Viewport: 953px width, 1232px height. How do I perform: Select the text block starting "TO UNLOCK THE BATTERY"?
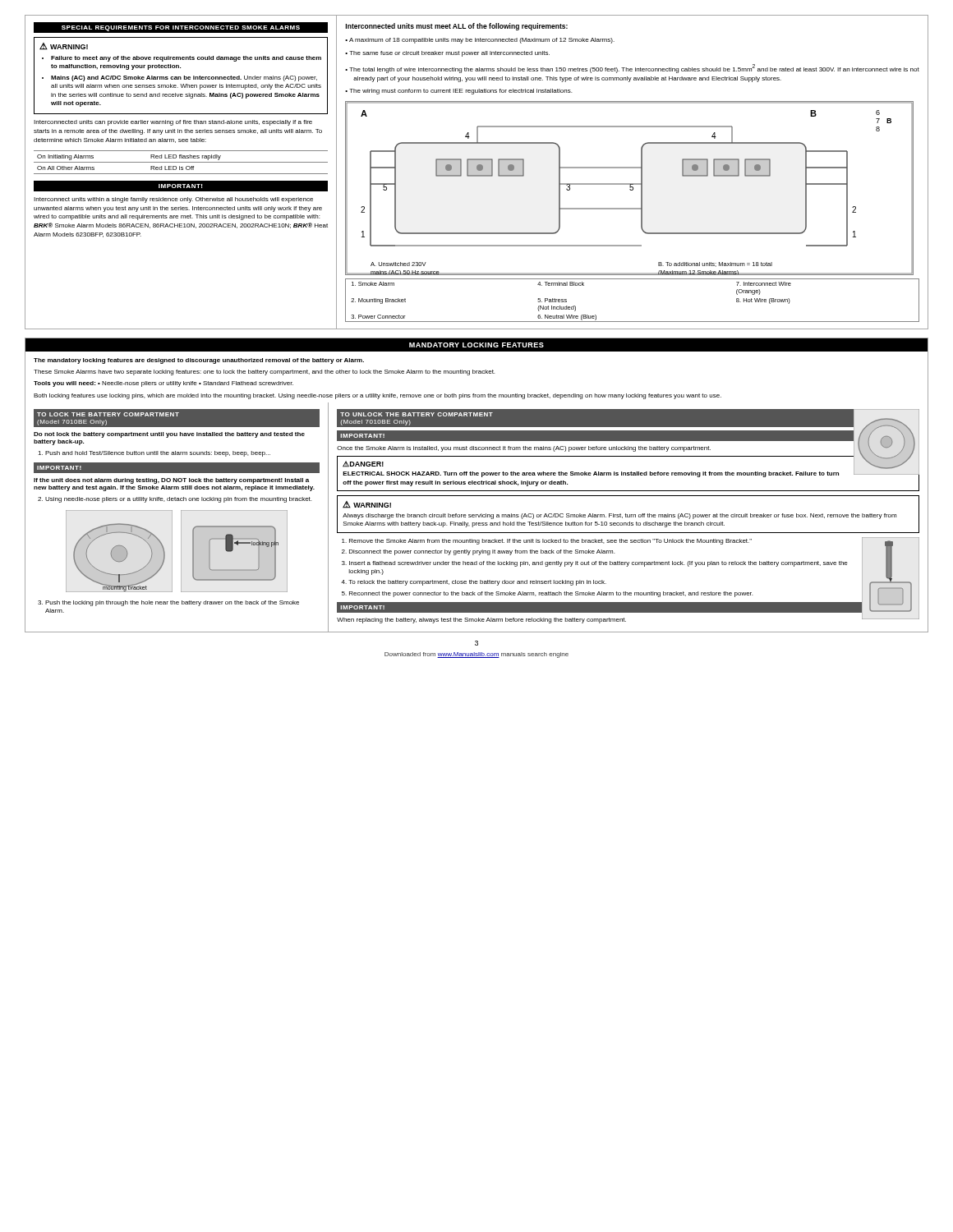pyautogui.click(x=417, y=418)
